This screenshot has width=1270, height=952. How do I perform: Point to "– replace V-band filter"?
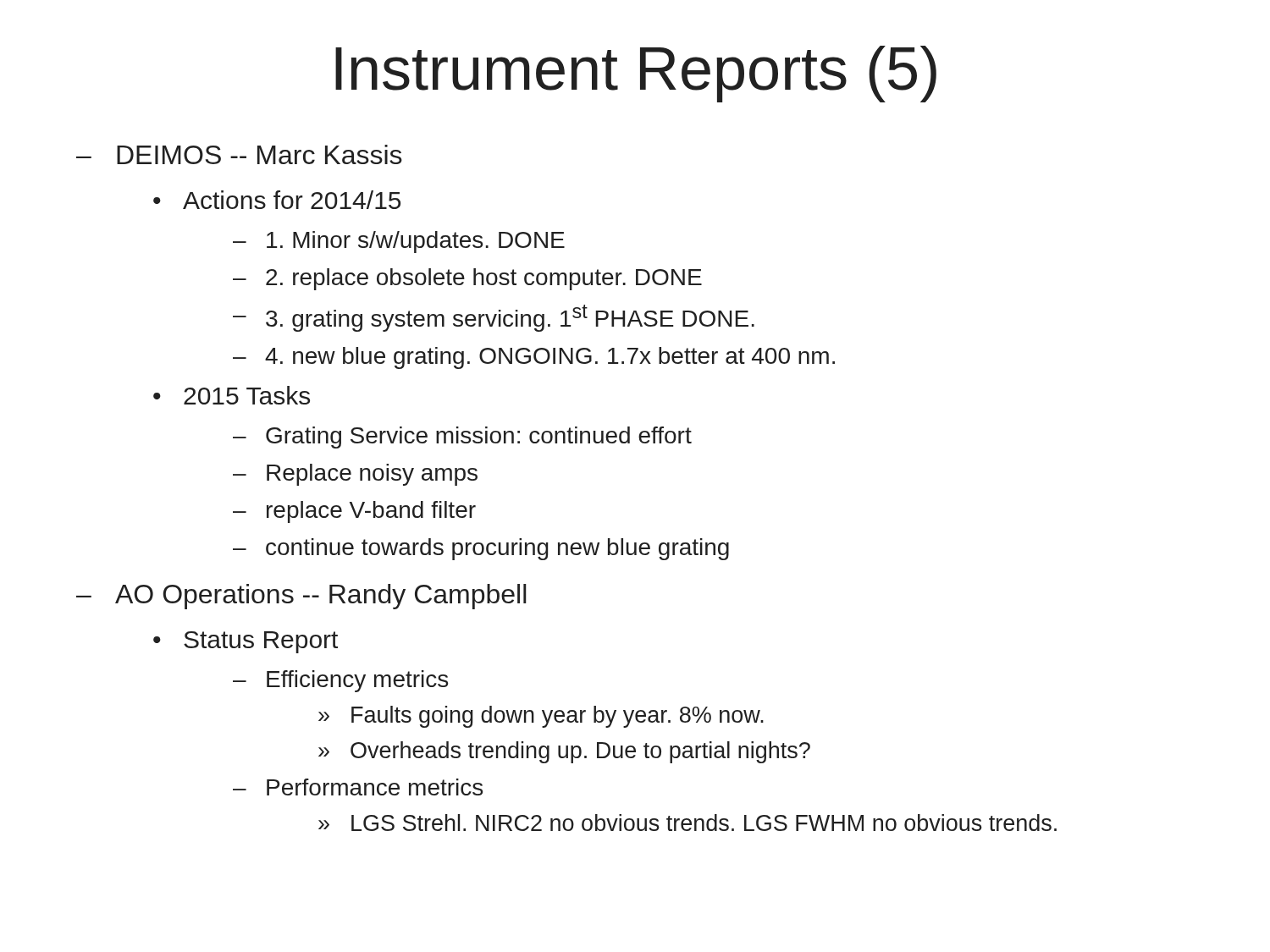click(x=354, y=510)
